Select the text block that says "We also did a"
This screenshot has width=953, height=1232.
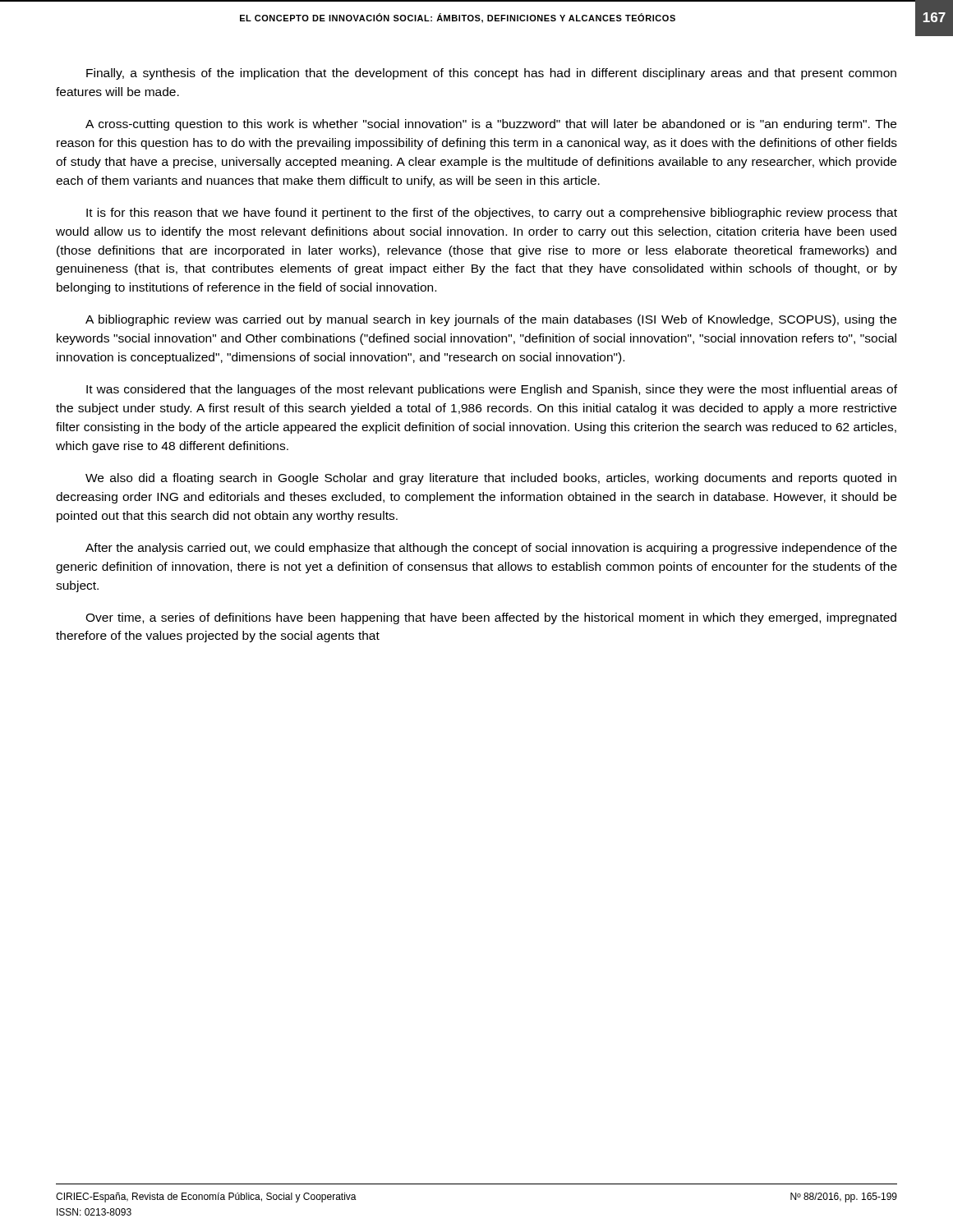(476, 496)
